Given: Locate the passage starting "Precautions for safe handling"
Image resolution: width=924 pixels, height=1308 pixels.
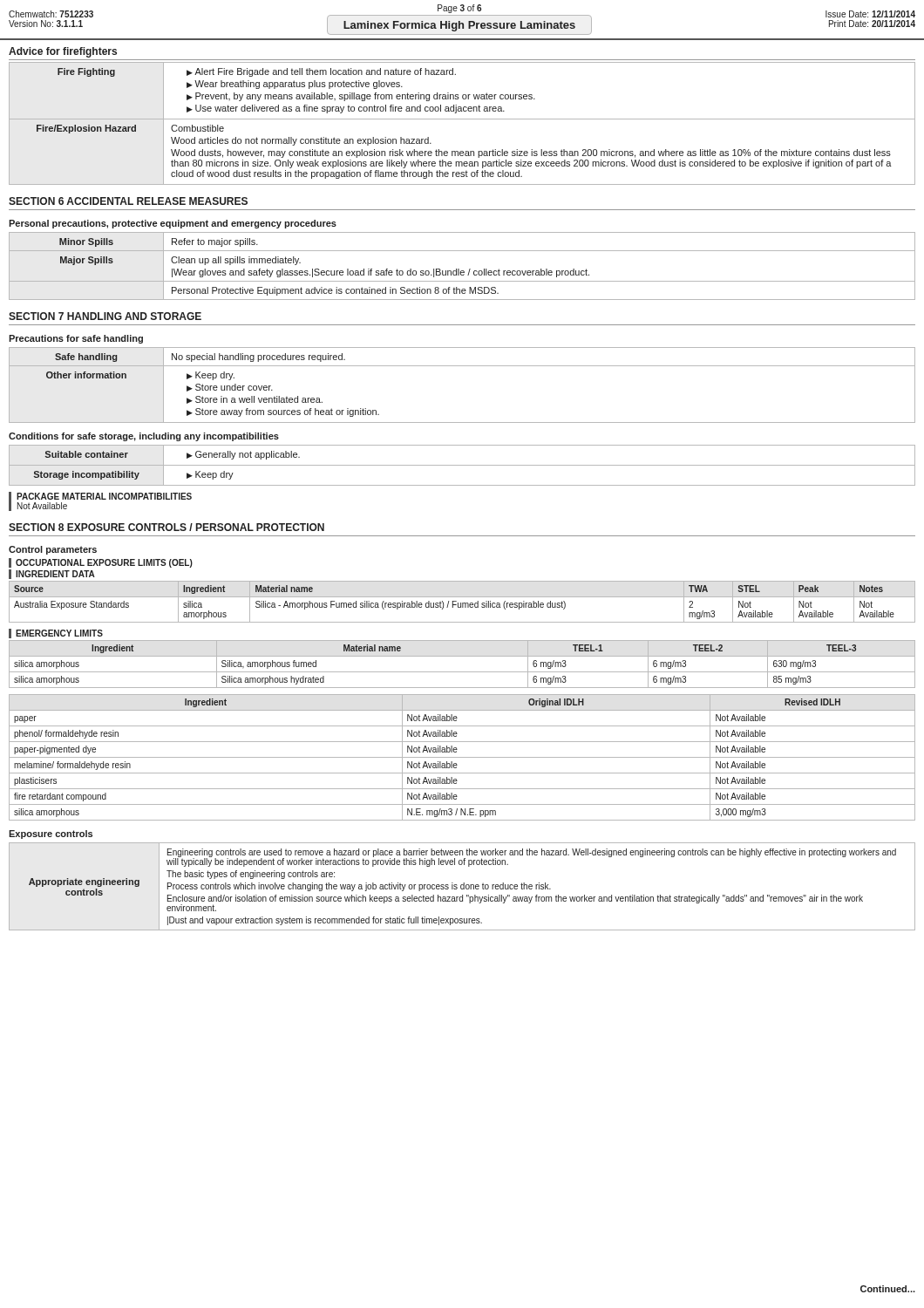Looking at the screenshot, I should pos(76,338).
